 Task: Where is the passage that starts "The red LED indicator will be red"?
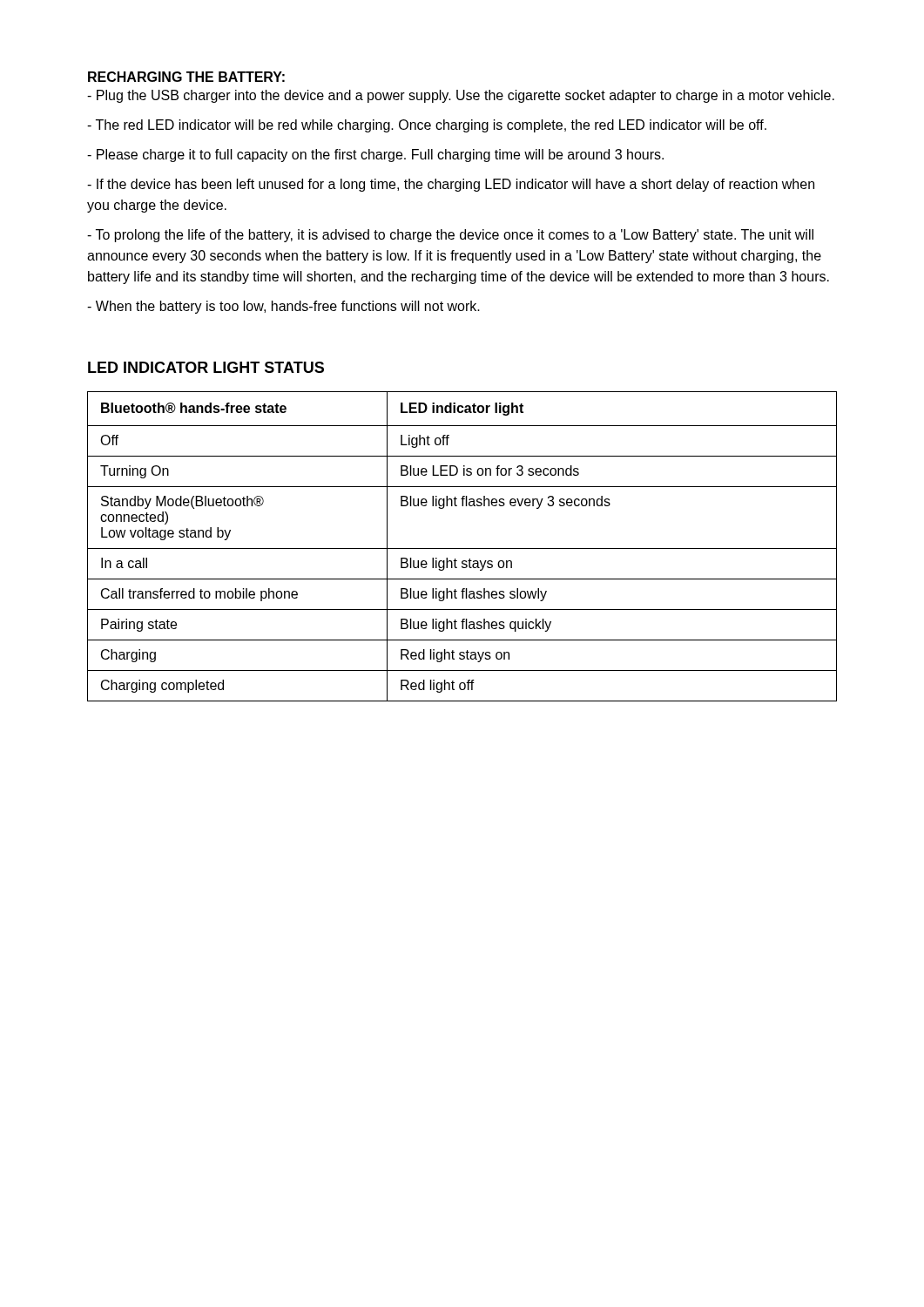[x=427, y=125]
